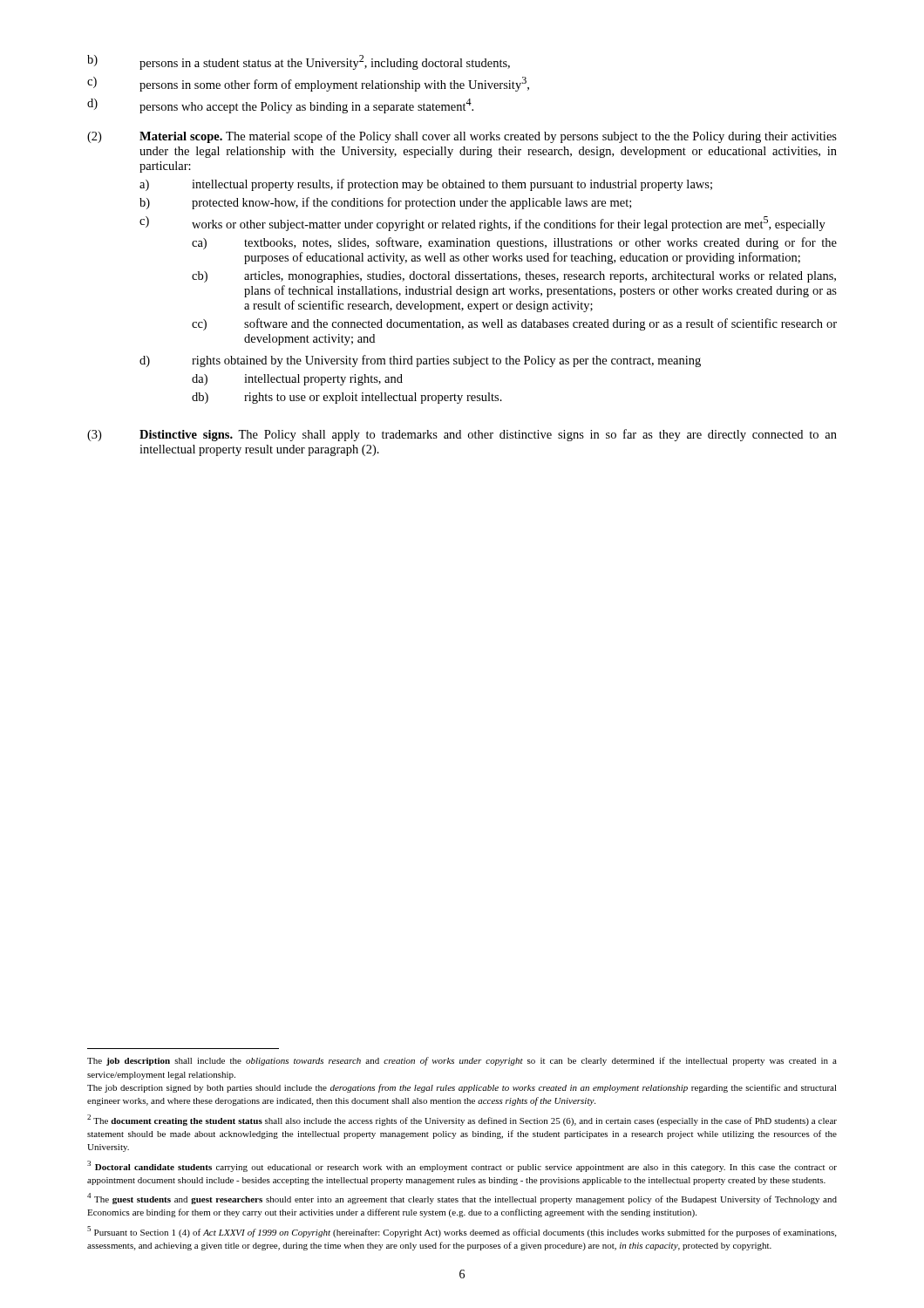Find the block on this page that starts "5 Pursuant to Section 1 (4) of Act"
This screenshot has height=1308, width=924.
tap(462, 1237)
